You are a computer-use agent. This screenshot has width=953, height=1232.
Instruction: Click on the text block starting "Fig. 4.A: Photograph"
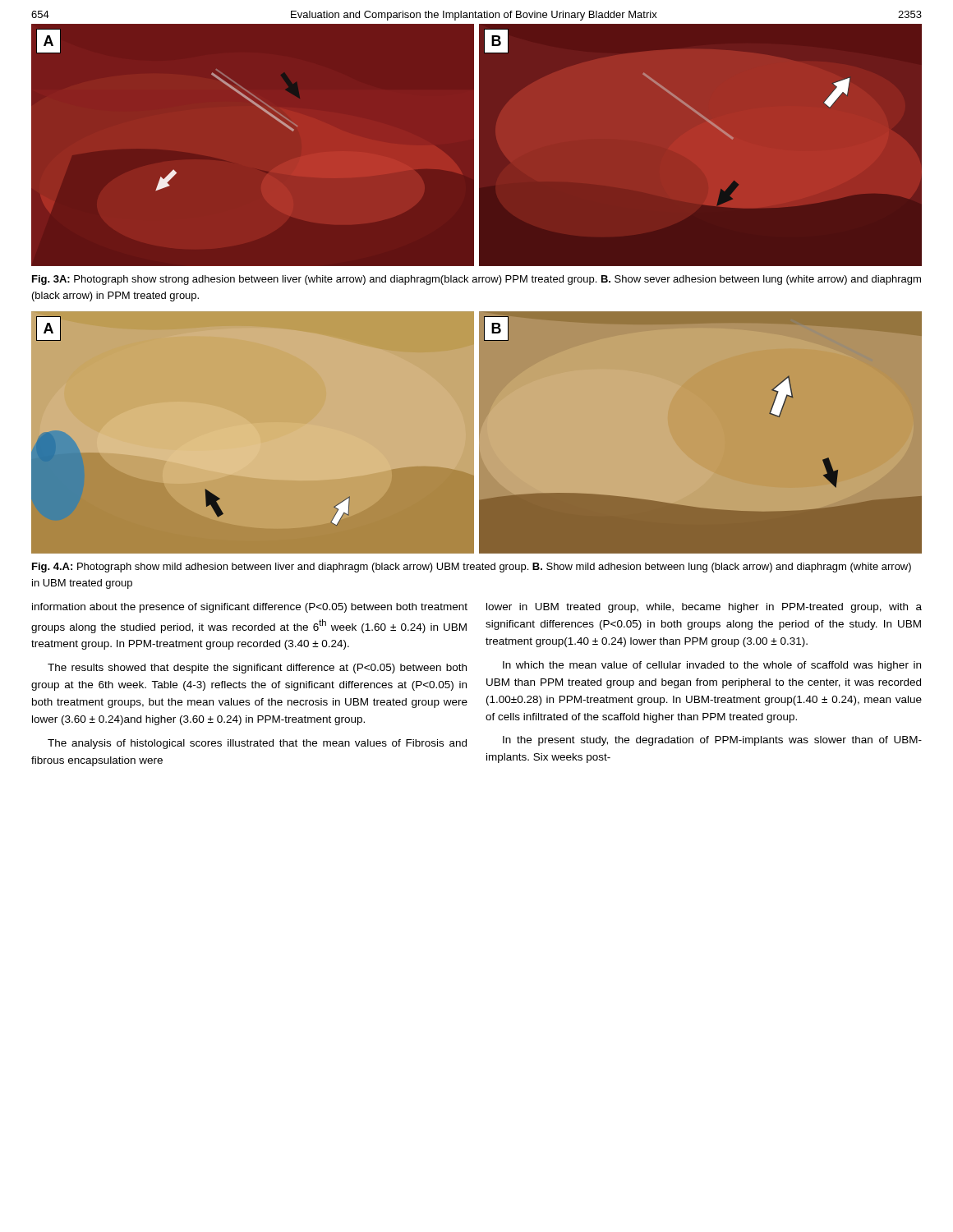(x=471, y=574)
